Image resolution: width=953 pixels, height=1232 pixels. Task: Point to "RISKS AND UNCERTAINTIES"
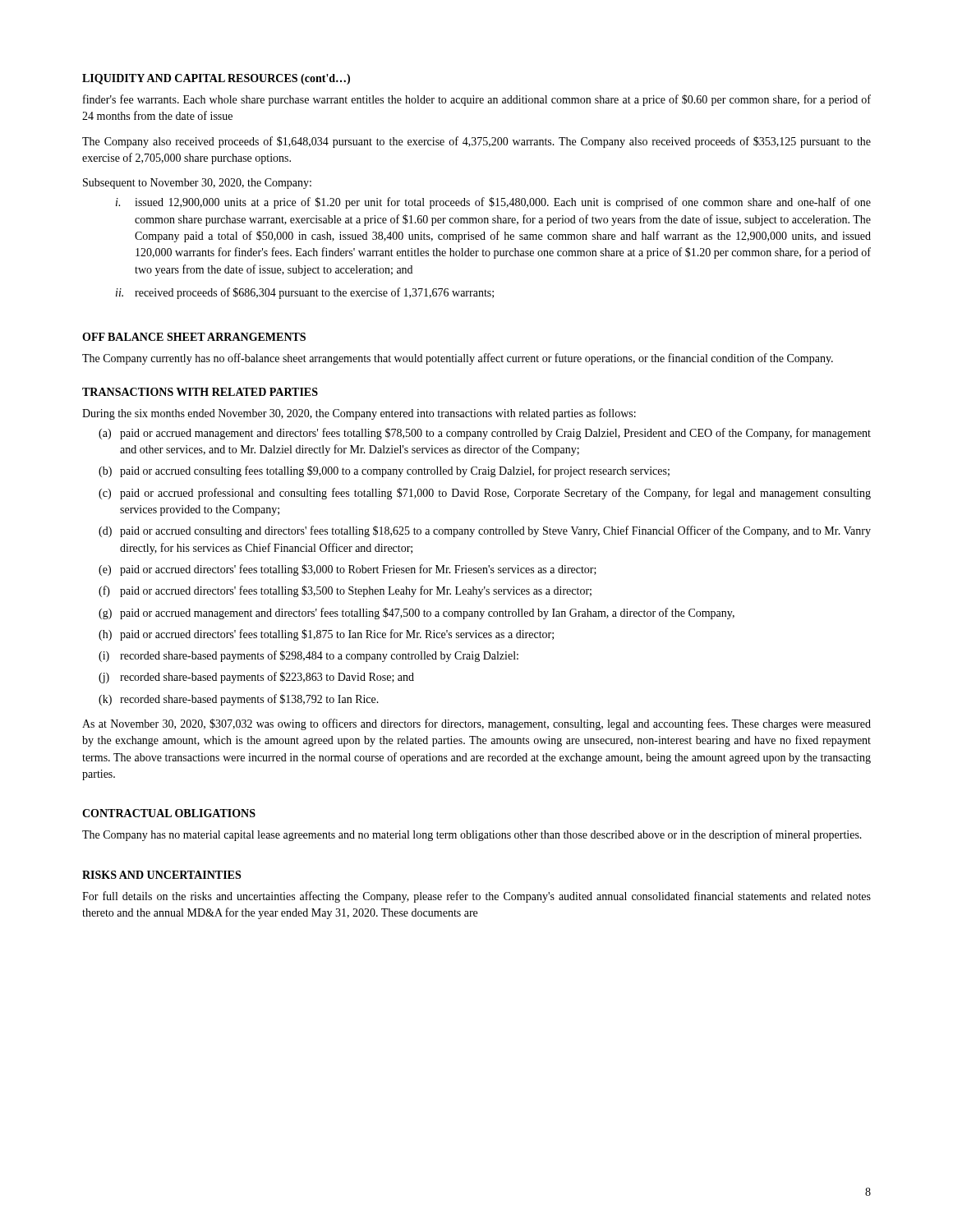162,875
